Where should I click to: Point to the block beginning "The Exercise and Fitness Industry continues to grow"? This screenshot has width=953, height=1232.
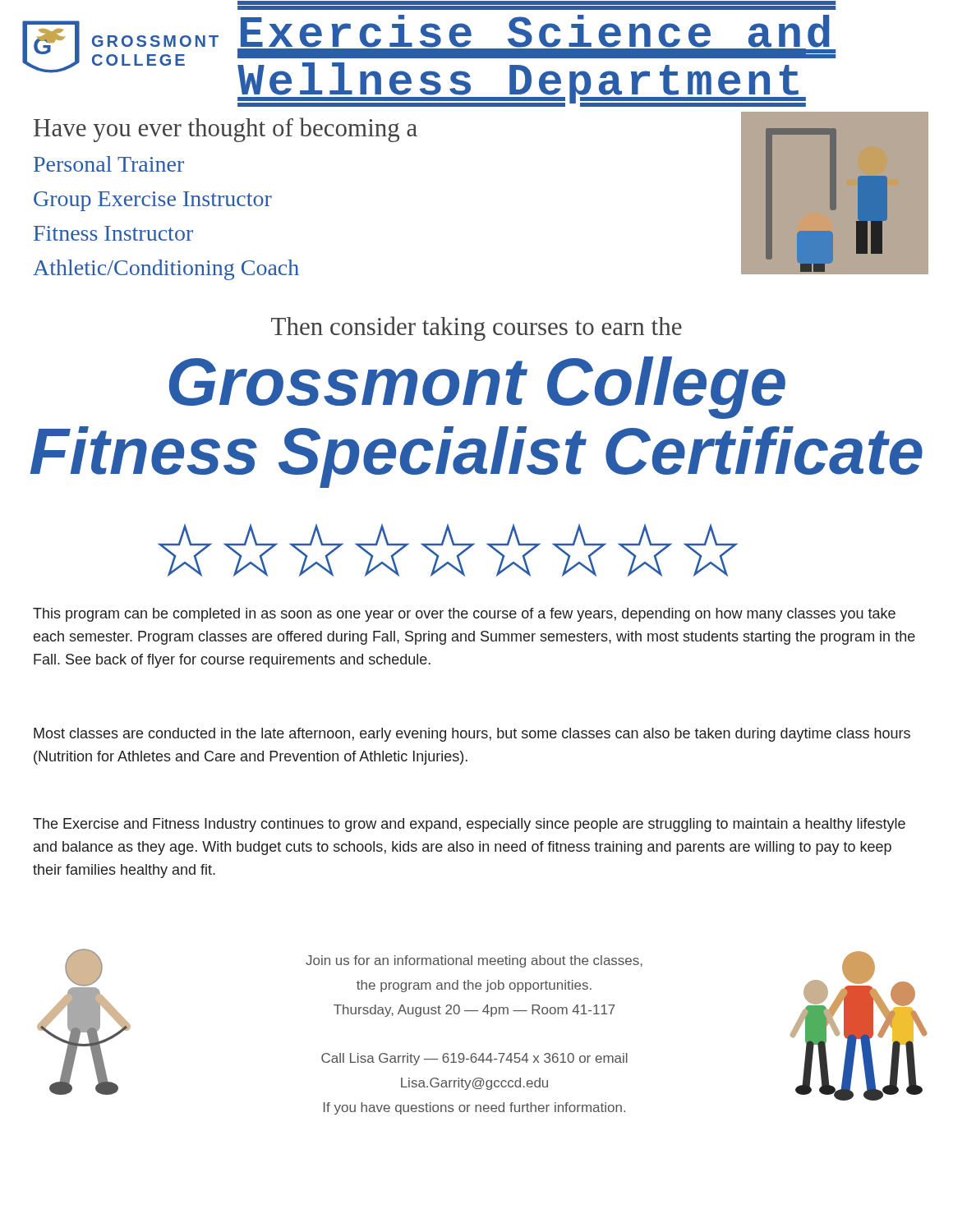pyautogui.click(x=469, y=847)
